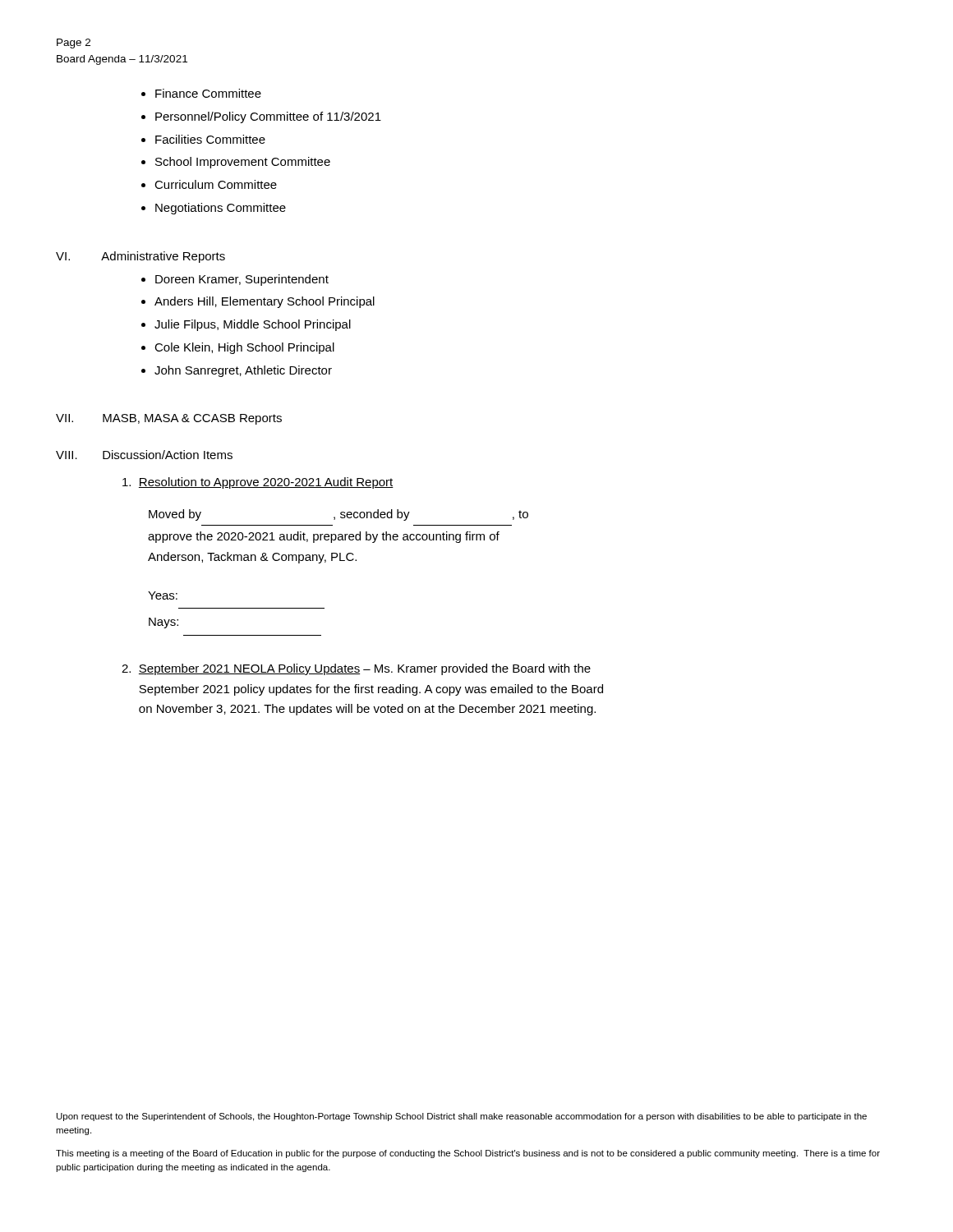Select the list item with the text "Finance Committee"
Viewport: 953px width, 1232px height.
pyautogui.click(x=208, y=93)
